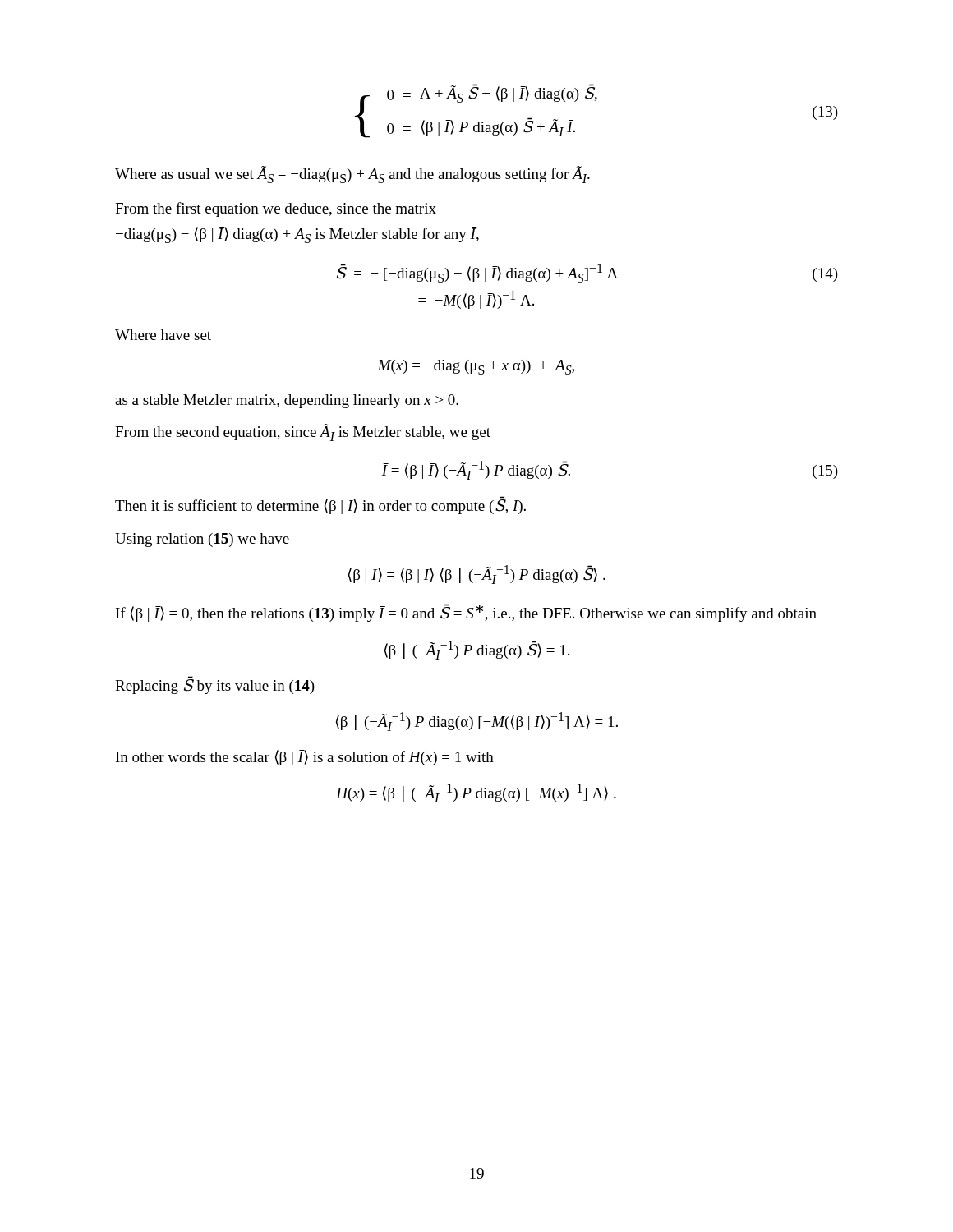
Task: Find the text starting "as a stable Metzler matrix, depending linearly on"
Action: pyautogui.click(x=287, y=399)
